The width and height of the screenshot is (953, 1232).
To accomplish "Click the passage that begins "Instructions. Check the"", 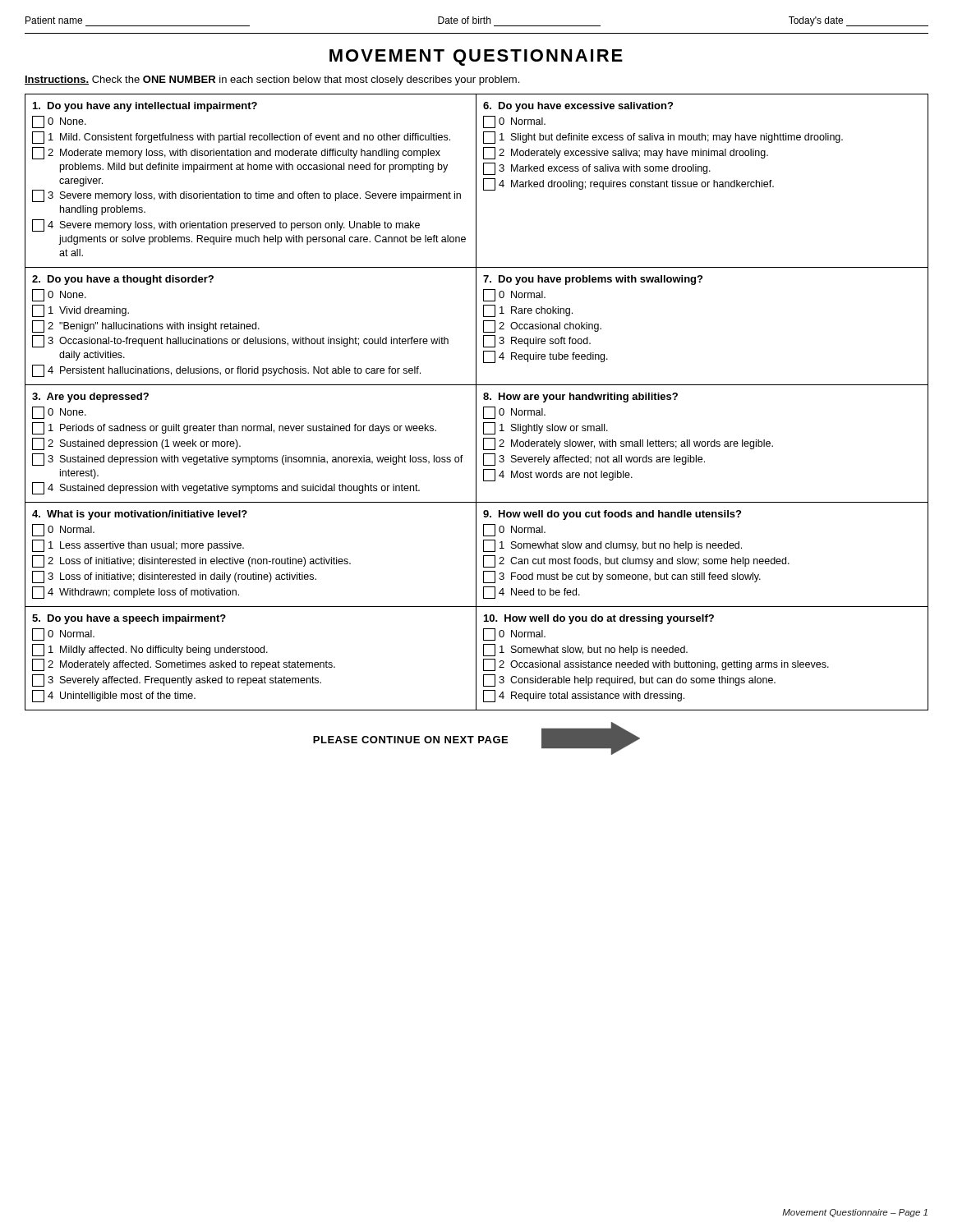I will (x=273, y=79).
